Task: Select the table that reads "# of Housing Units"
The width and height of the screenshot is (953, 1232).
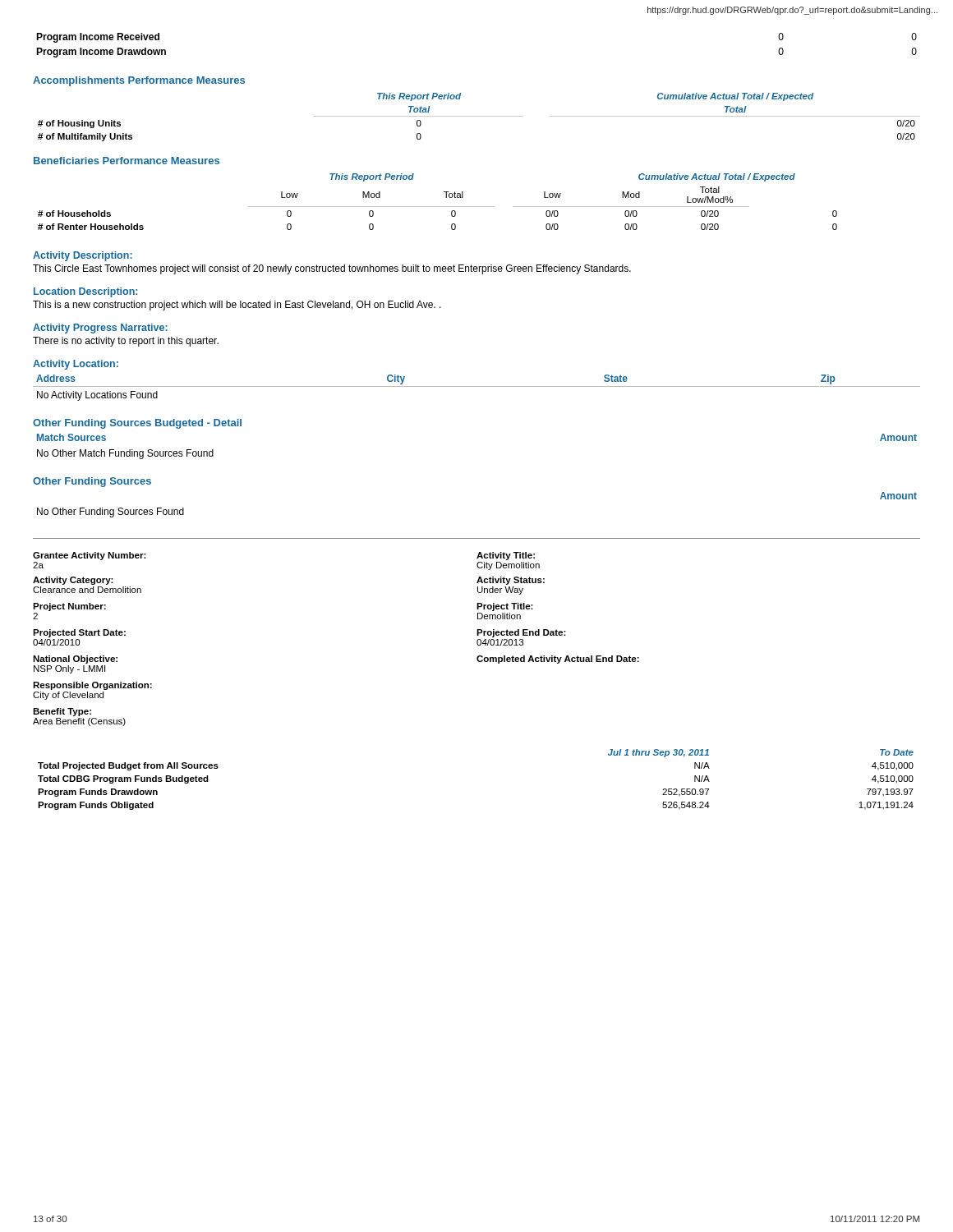Action: click(476, 116)
